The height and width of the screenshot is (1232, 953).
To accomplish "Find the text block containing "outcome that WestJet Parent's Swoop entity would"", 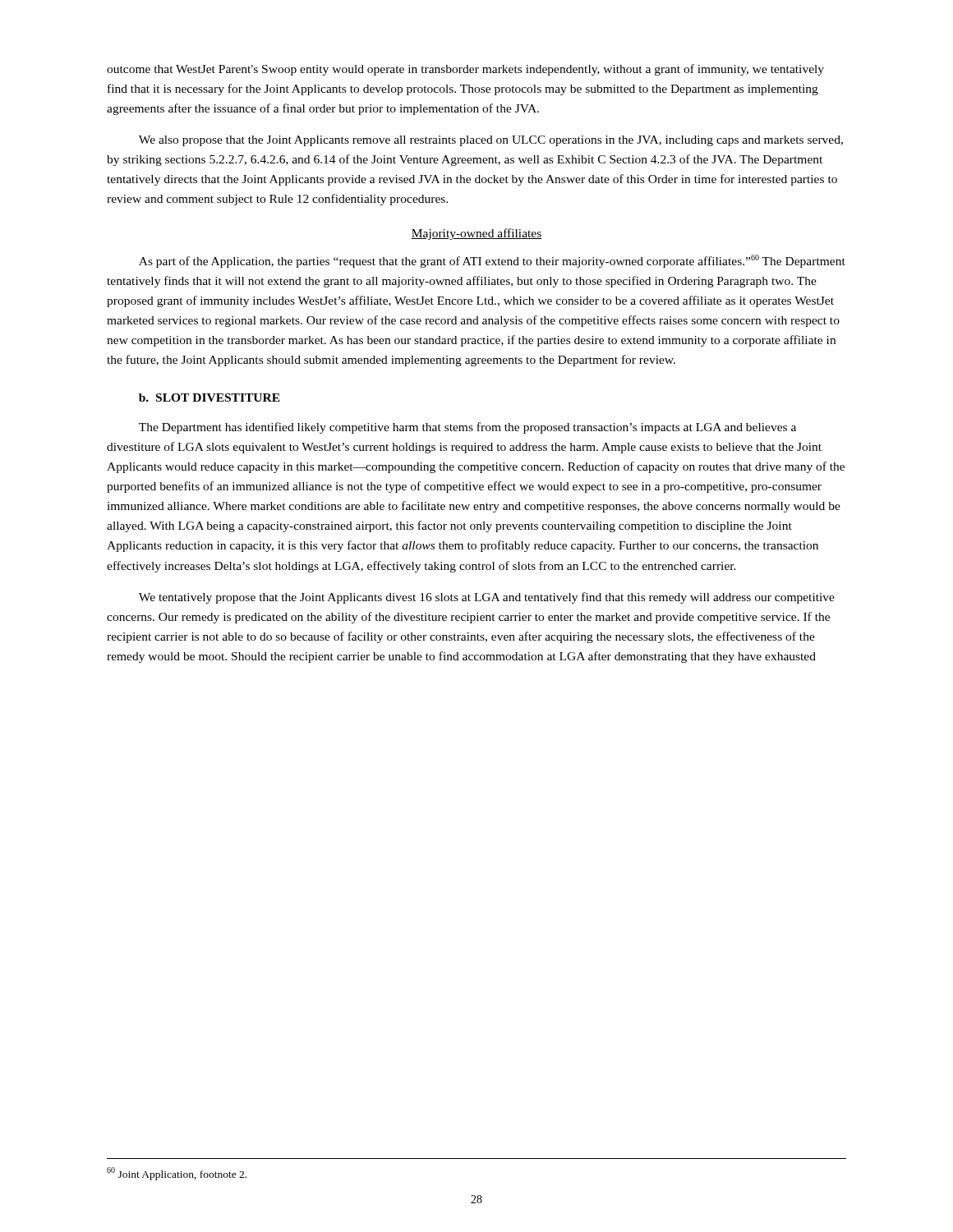I will tap(465, 88).
